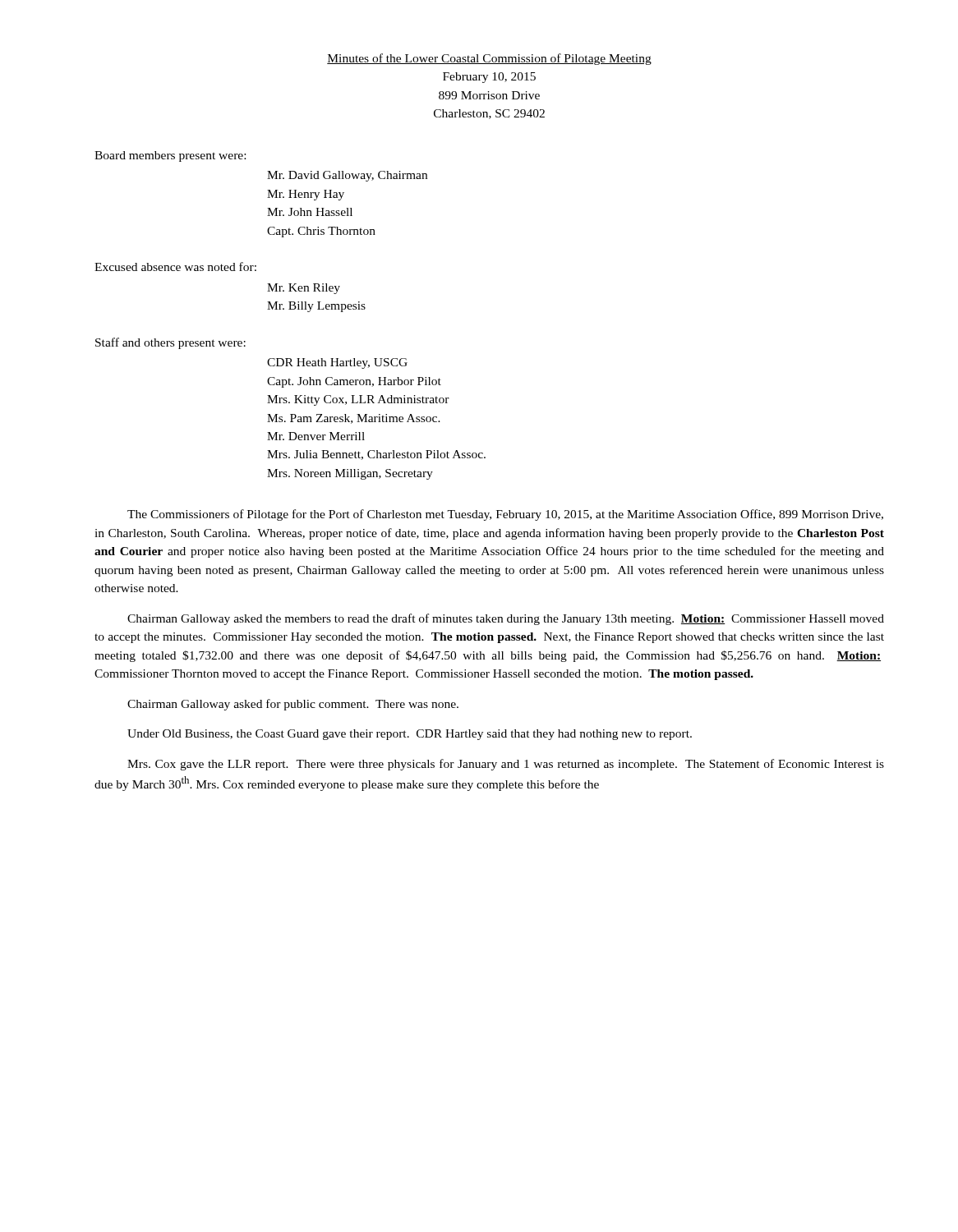
Task: Select the list item that reads "Mr. David Galloway, Chairman"
Action: point(347,175)
